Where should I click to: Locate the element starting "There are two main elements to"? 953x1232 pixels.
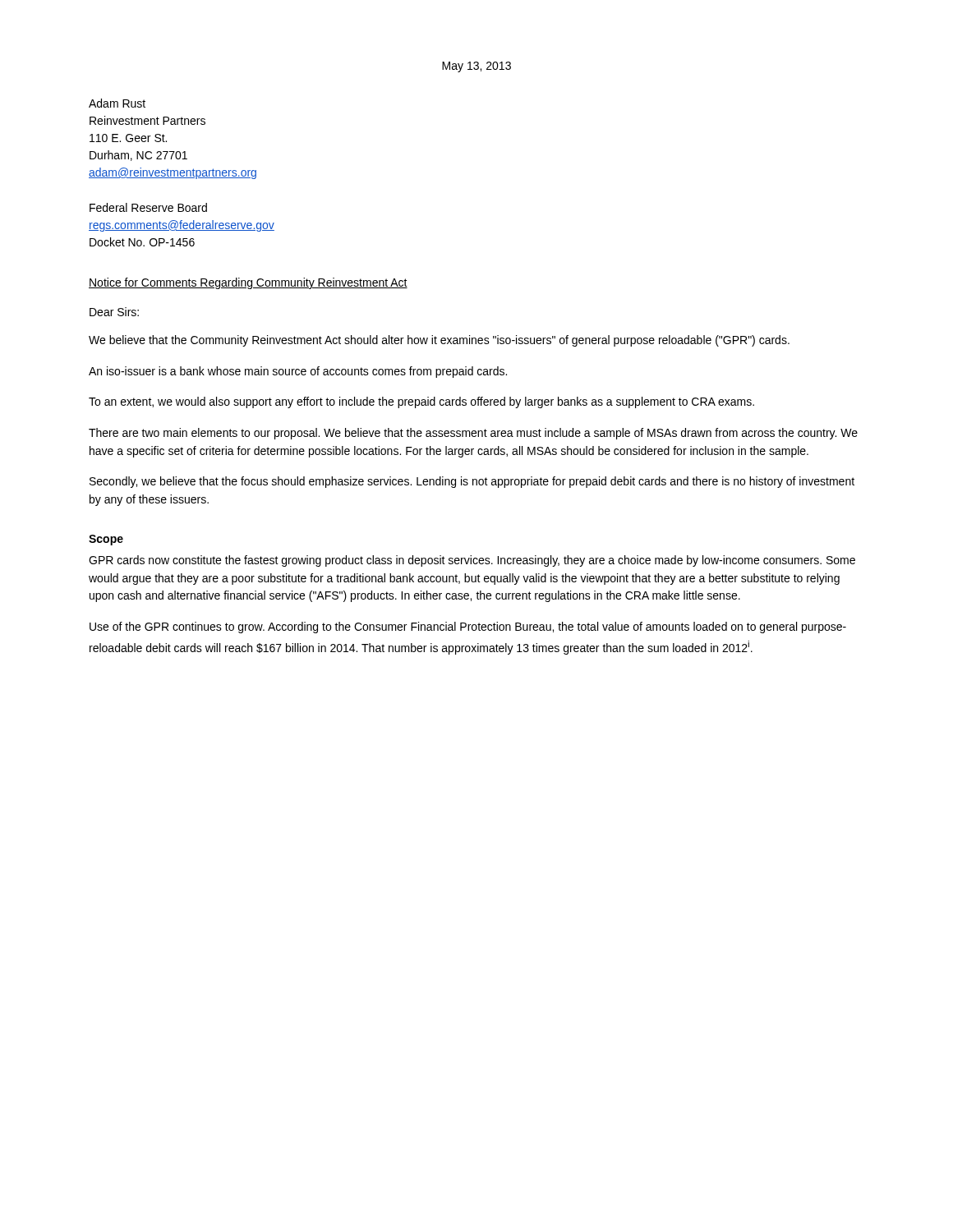pos(473,442)
